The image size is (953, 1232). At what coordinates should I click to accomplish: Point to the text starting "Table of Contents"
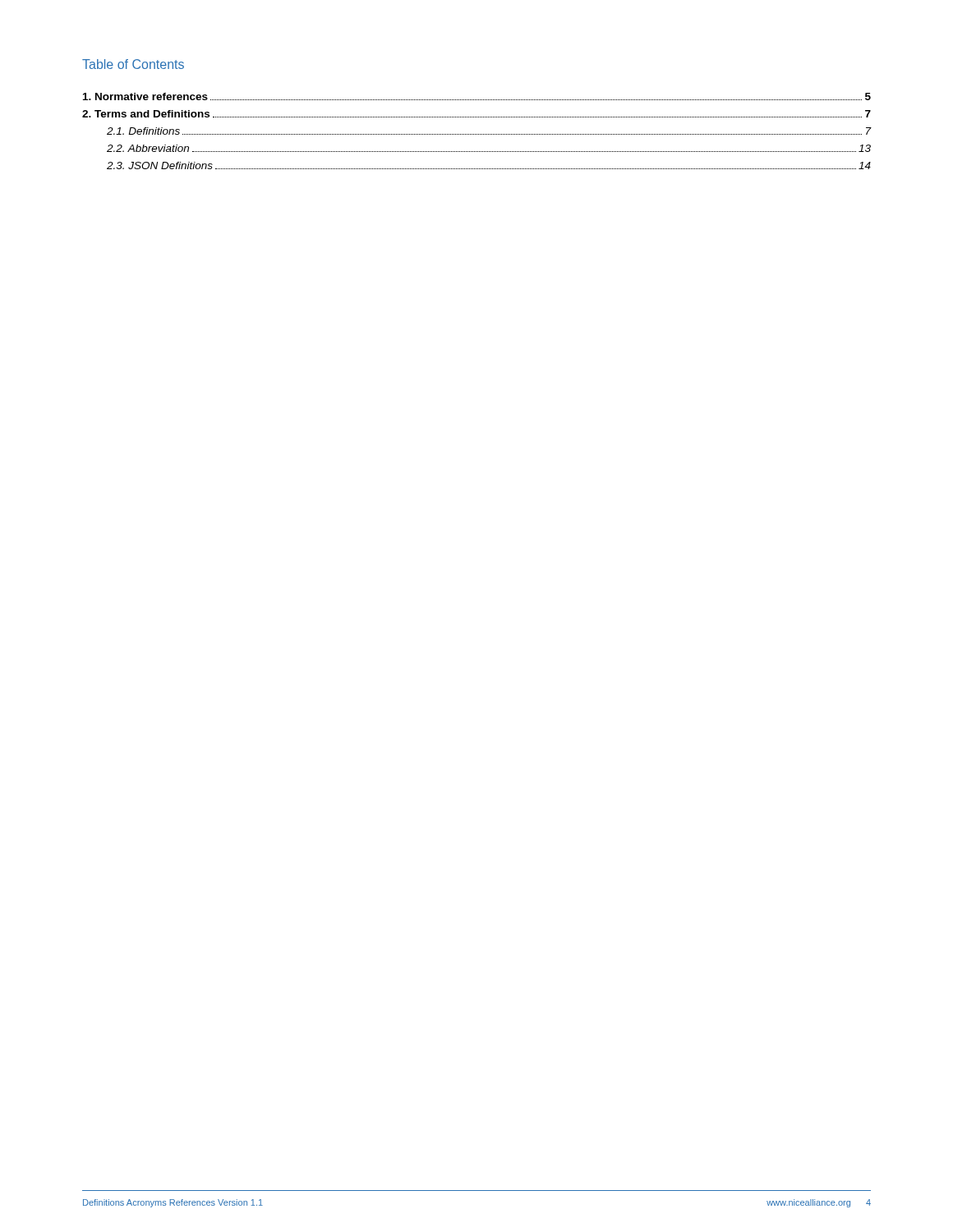(x=133, y=65)
